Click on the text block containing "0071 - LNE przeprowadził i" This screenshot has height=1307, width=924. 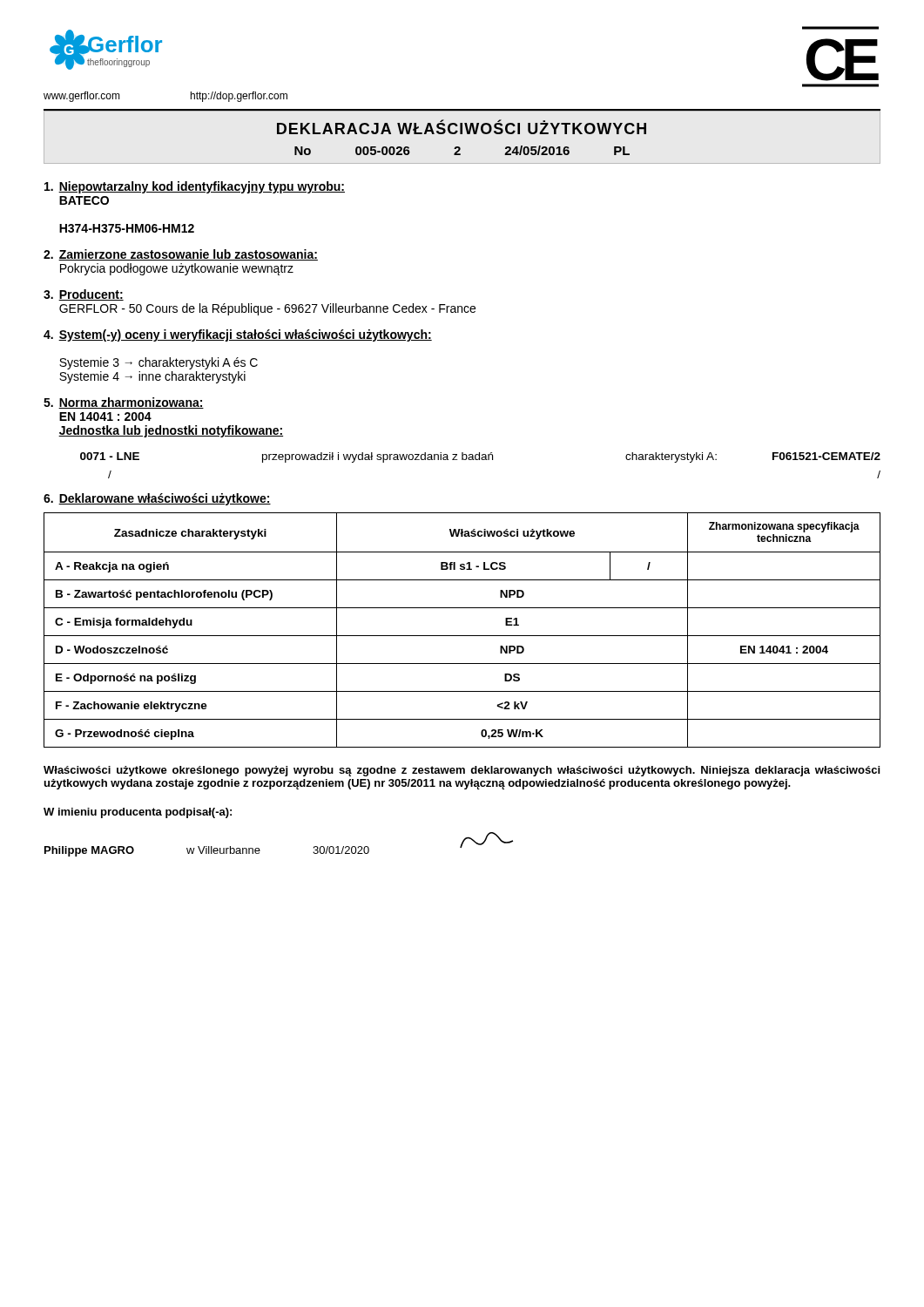pyautogui.click(x=473, y=456)
